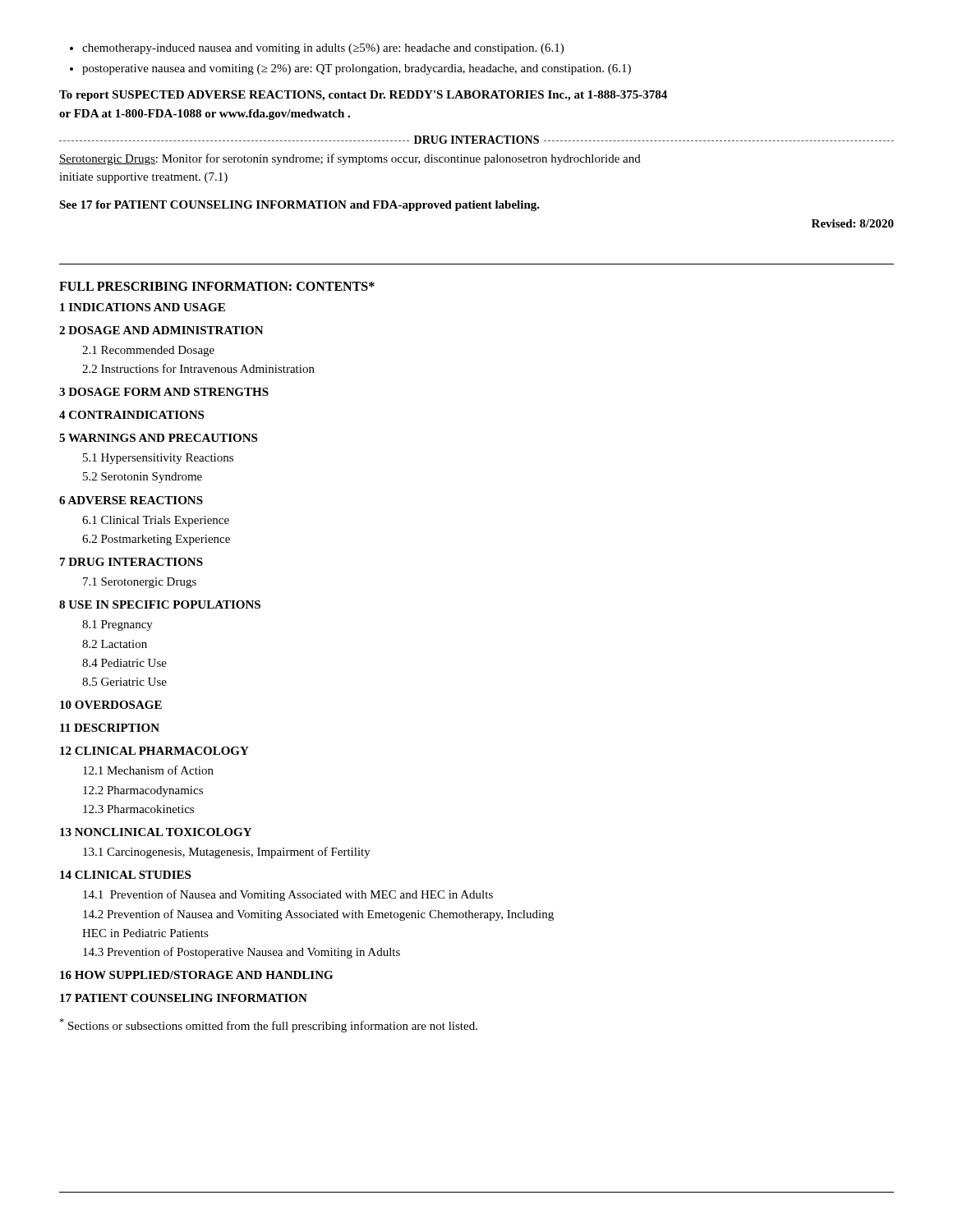Image resolution: width=953 pixels, height=1232 pixels.
Task: Find the section header containing "1 INDICATIONS AND USAGE"
Action: 143,307
